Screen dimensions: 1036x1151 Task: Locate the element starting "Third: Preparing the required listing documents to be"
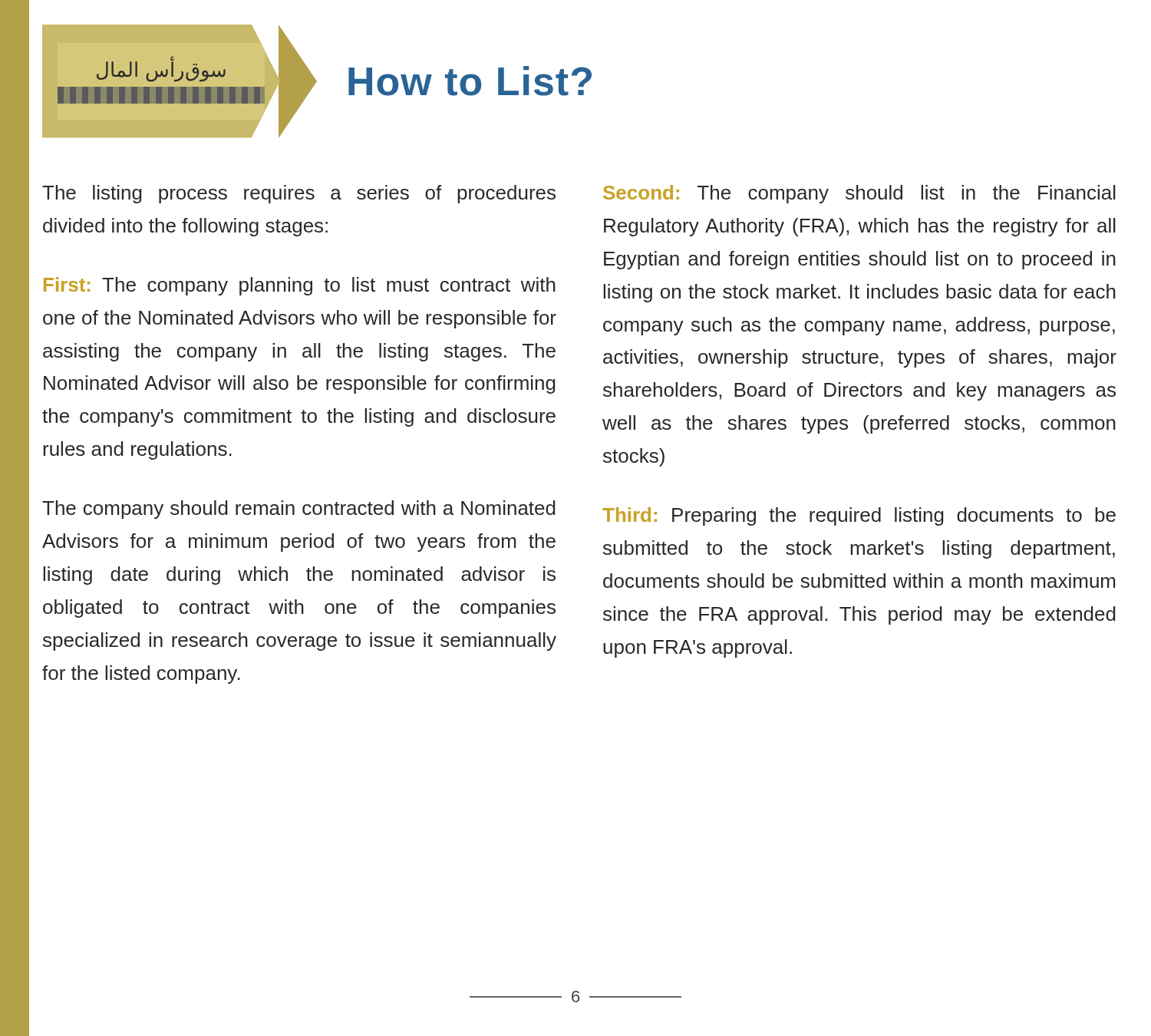pos(859,581)
